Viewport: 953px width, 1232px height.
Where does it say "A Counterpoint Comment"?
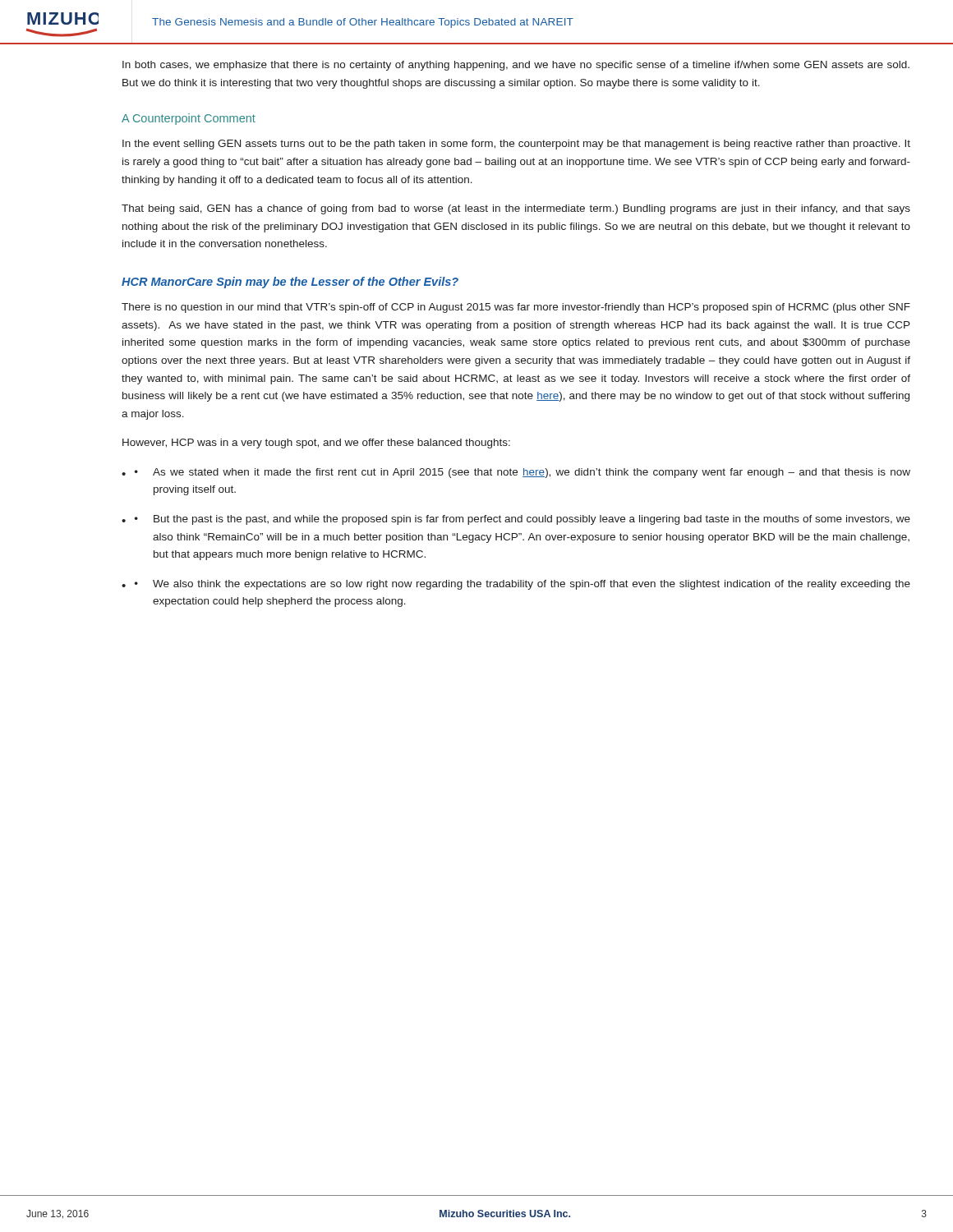pyautogui.click(x=189, y=119)
